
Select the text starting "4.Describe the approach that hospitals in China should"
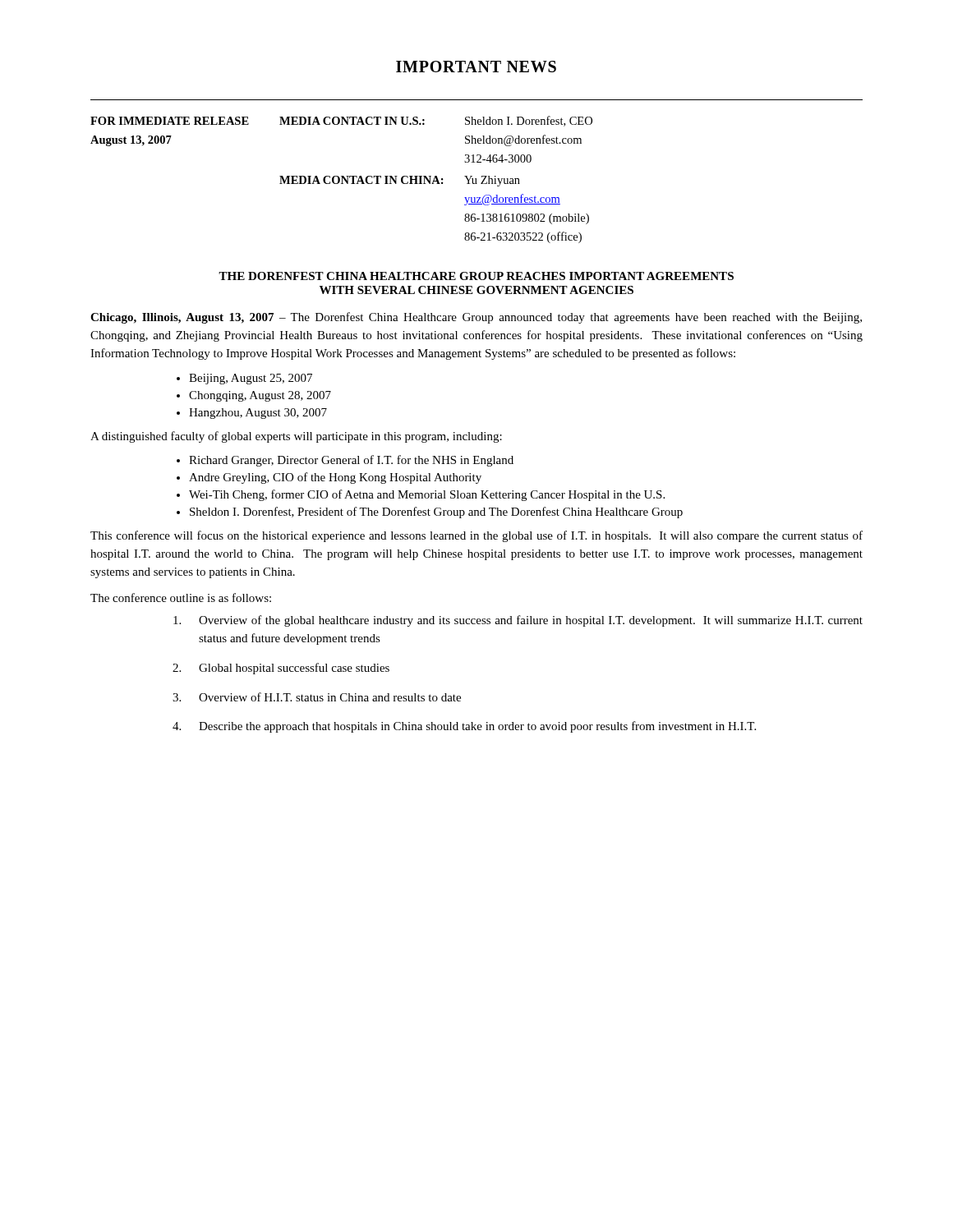tap(518, 727)
